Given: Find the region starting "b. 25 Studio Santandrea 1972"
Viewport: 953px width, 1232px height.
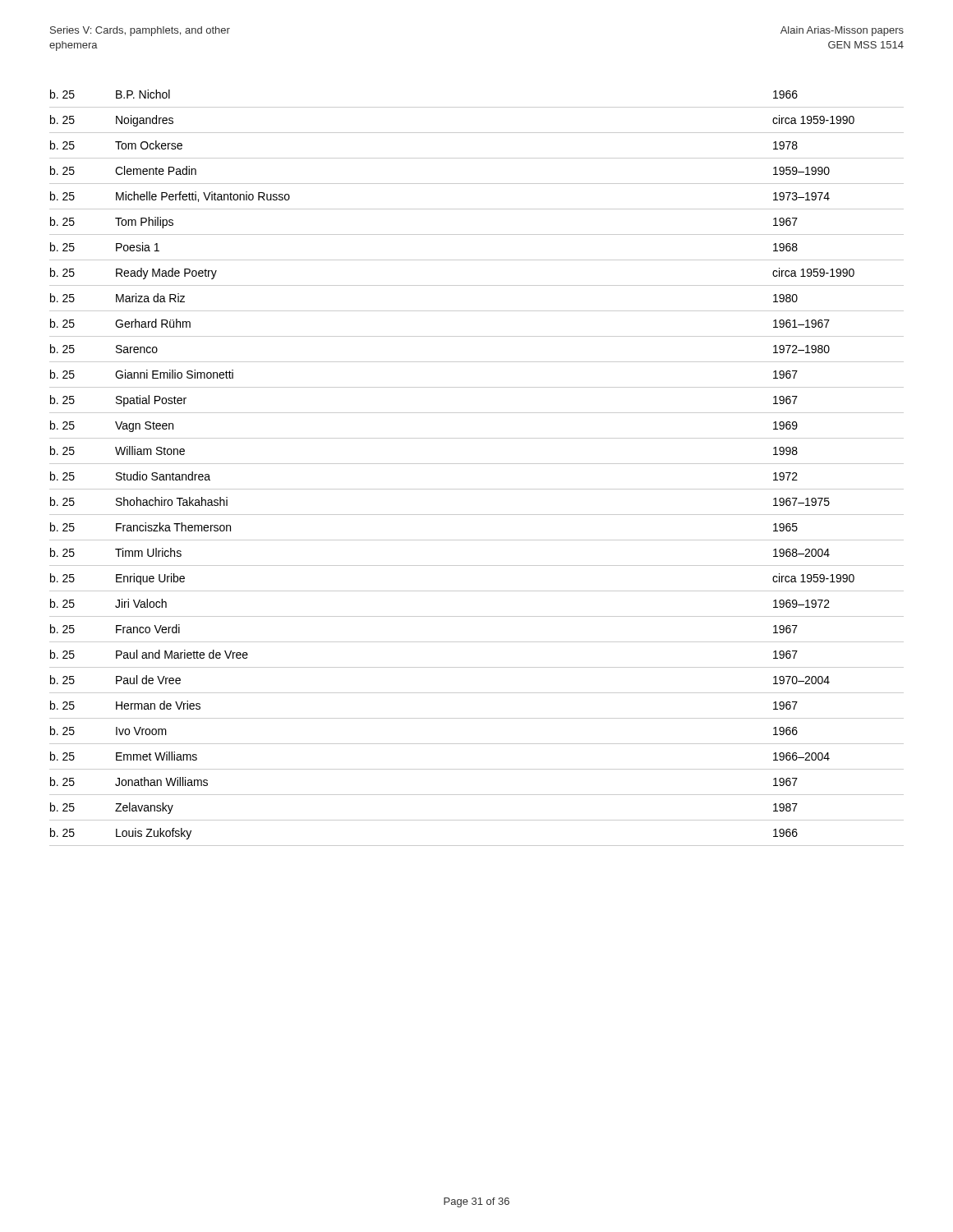Looking at the screenshot, I should pos(66,476).
